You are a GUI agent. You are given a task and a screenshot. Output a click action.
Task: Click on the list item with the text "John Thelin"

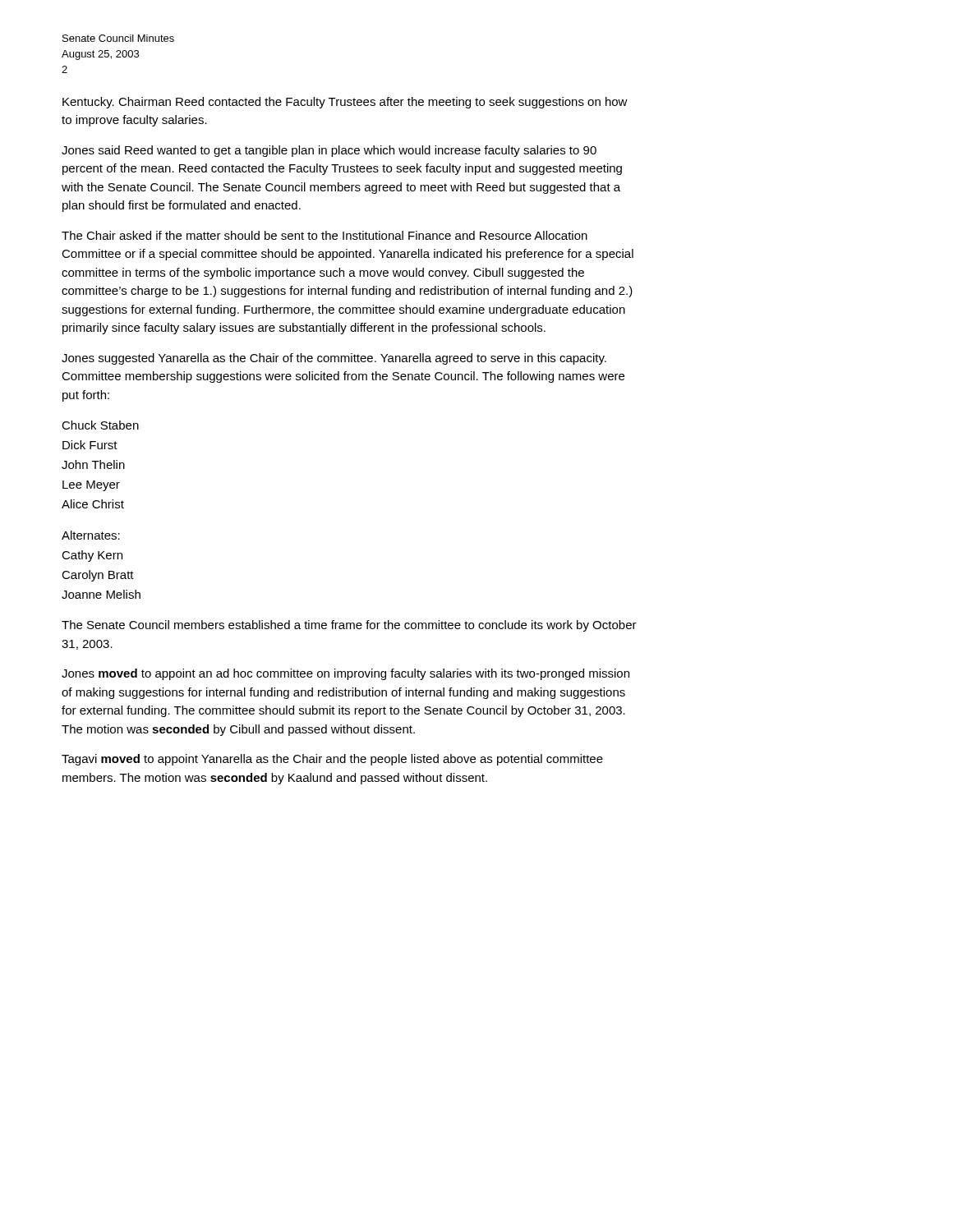[x=93, y=465]
